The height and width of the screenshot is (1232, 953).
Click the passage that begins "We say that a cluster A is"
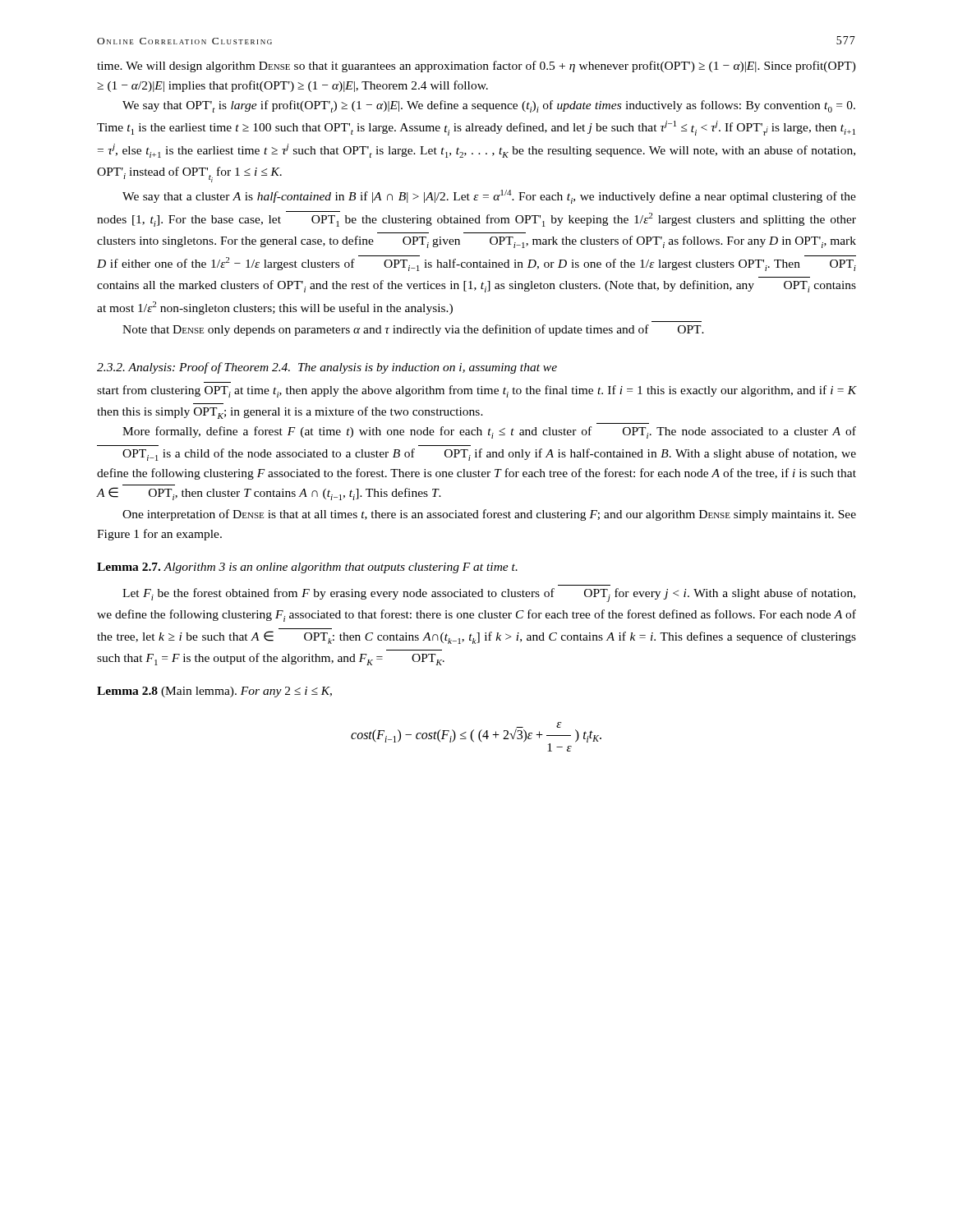(x=476, y=252)
